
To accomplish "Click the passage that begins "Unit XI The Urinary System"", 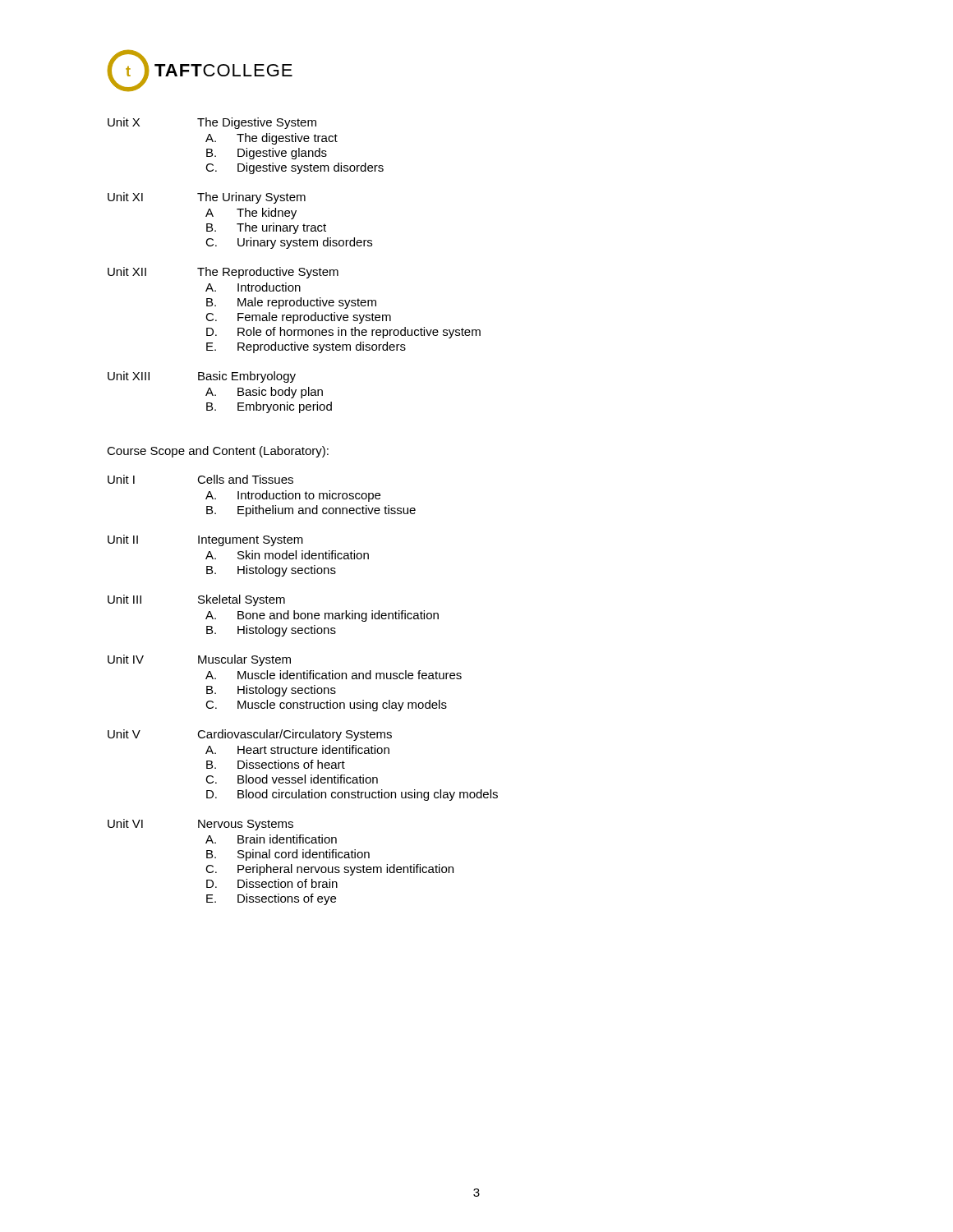I will 207,198.
